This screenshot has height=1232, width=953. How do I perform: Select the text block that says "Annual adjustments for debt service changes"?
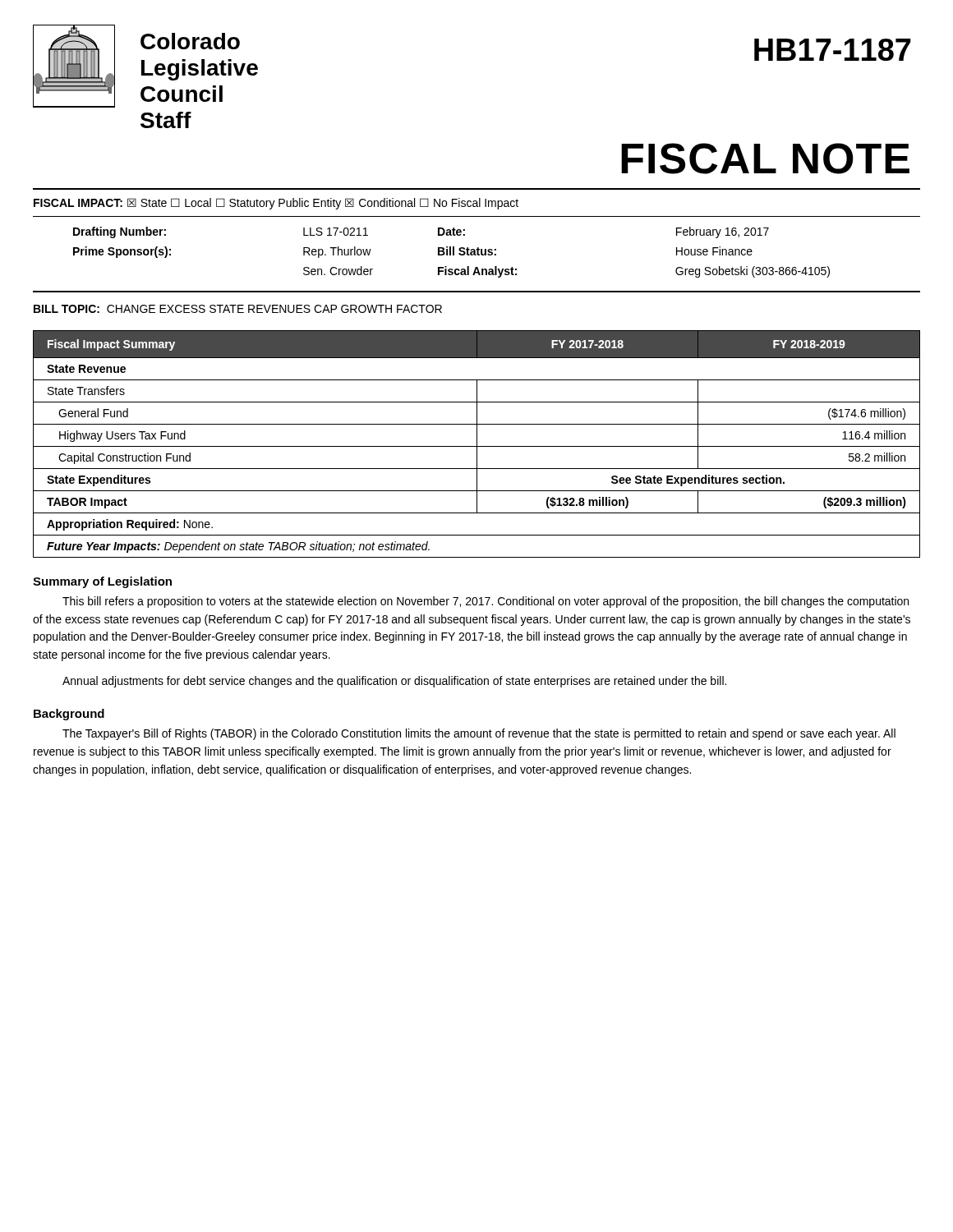point(395,681)
